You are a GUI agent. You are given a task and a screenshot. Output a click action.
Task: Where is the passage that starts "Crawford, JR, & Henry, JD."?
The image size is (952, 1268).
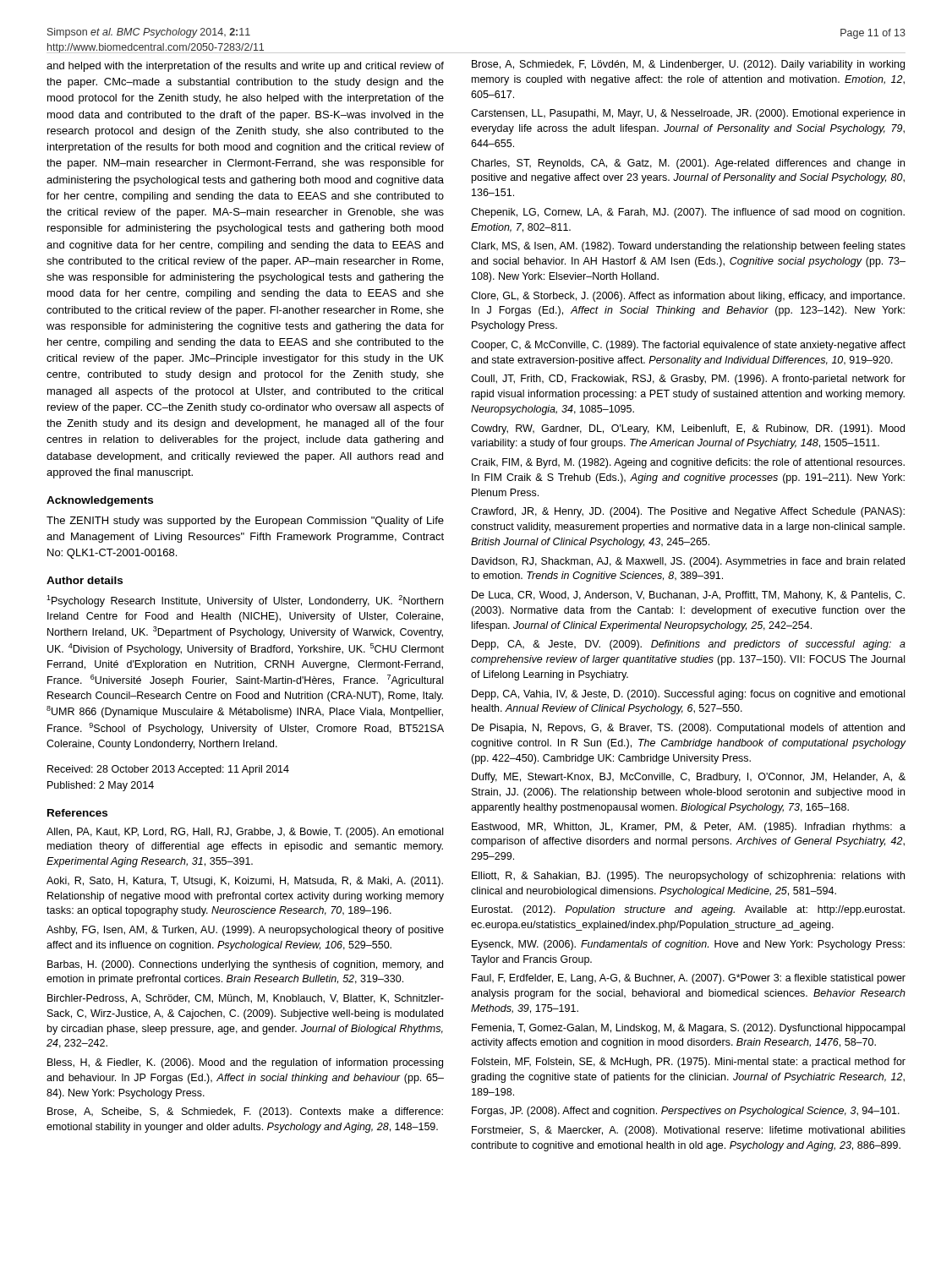pos(688,527)
